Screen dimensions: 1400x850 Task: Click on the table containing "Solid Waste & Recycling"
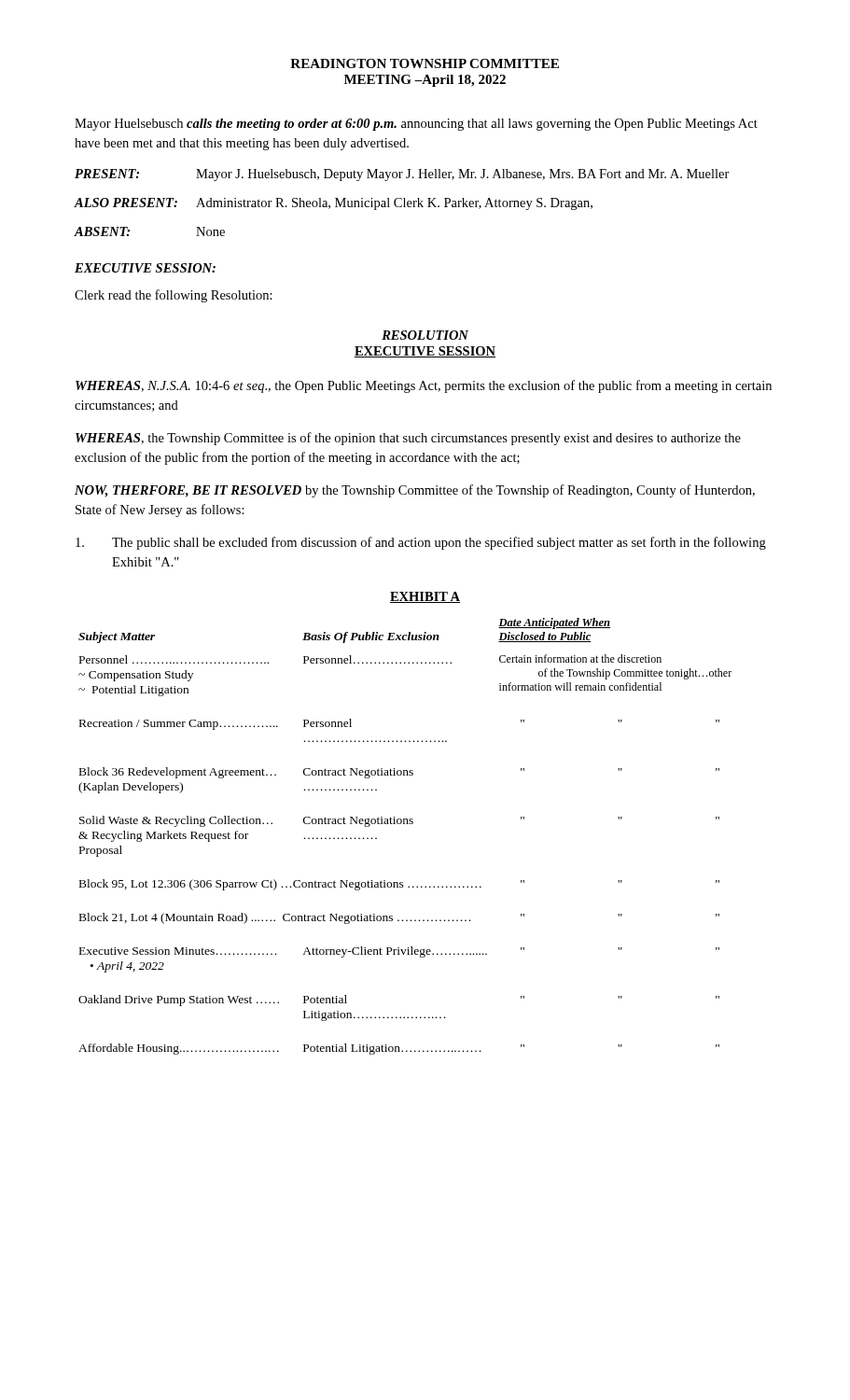425,836
